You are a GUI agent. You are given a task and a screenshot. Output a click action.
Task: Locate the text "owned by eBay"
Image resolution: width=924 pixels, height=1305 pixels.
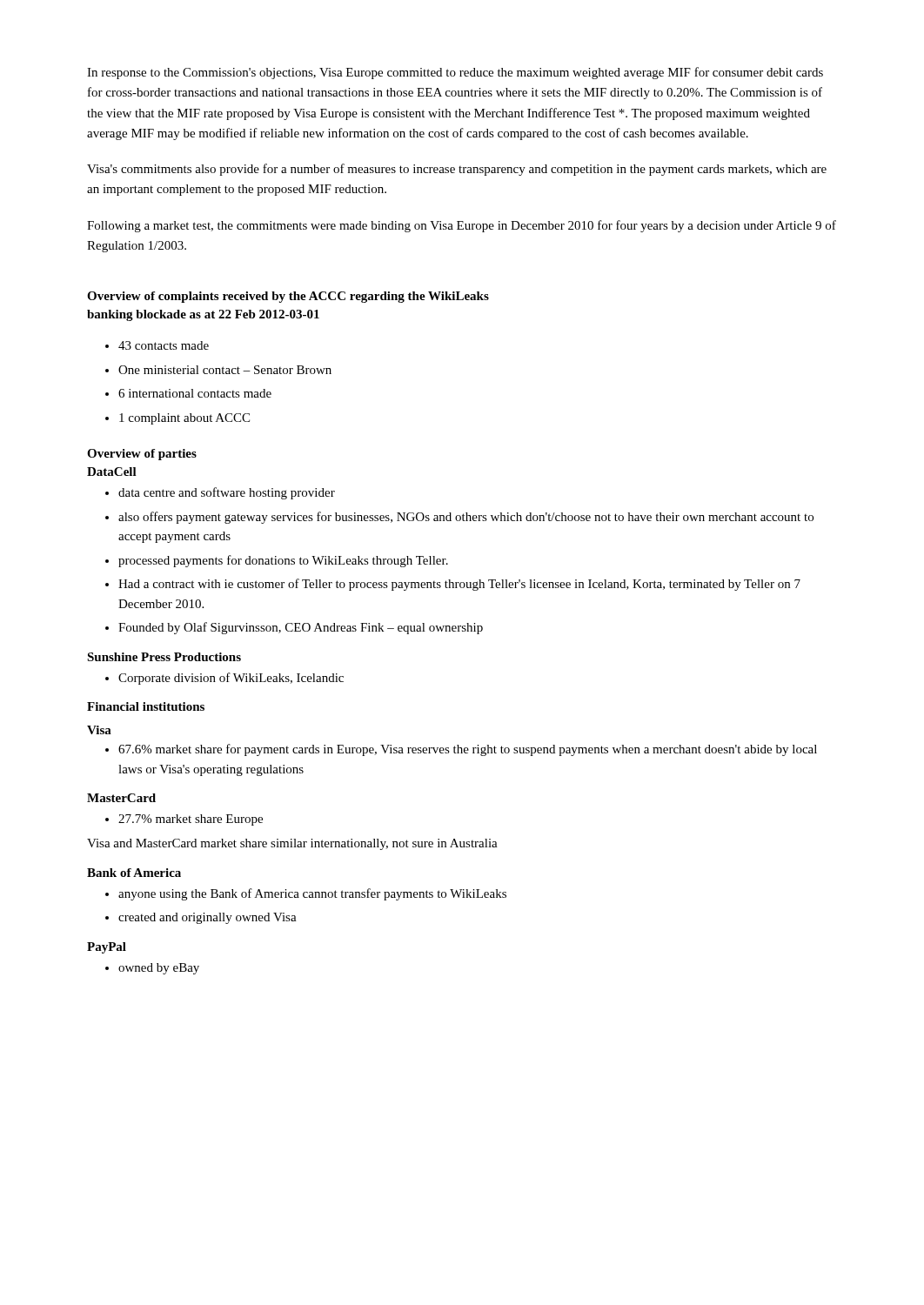[152, 969]
